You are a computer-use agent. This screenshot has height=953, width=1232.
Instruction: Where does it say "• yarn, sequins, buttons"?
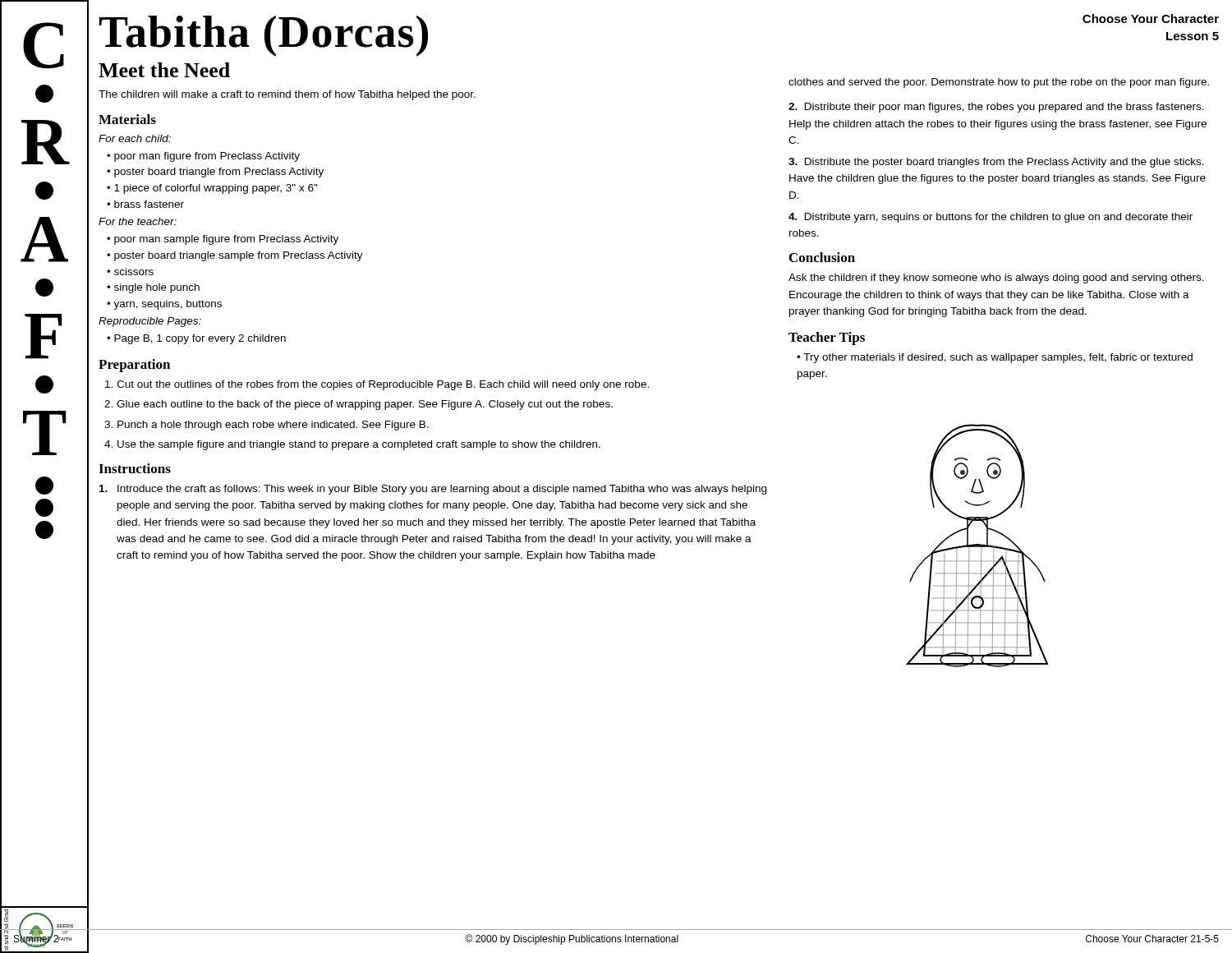[x=165, y=303]
